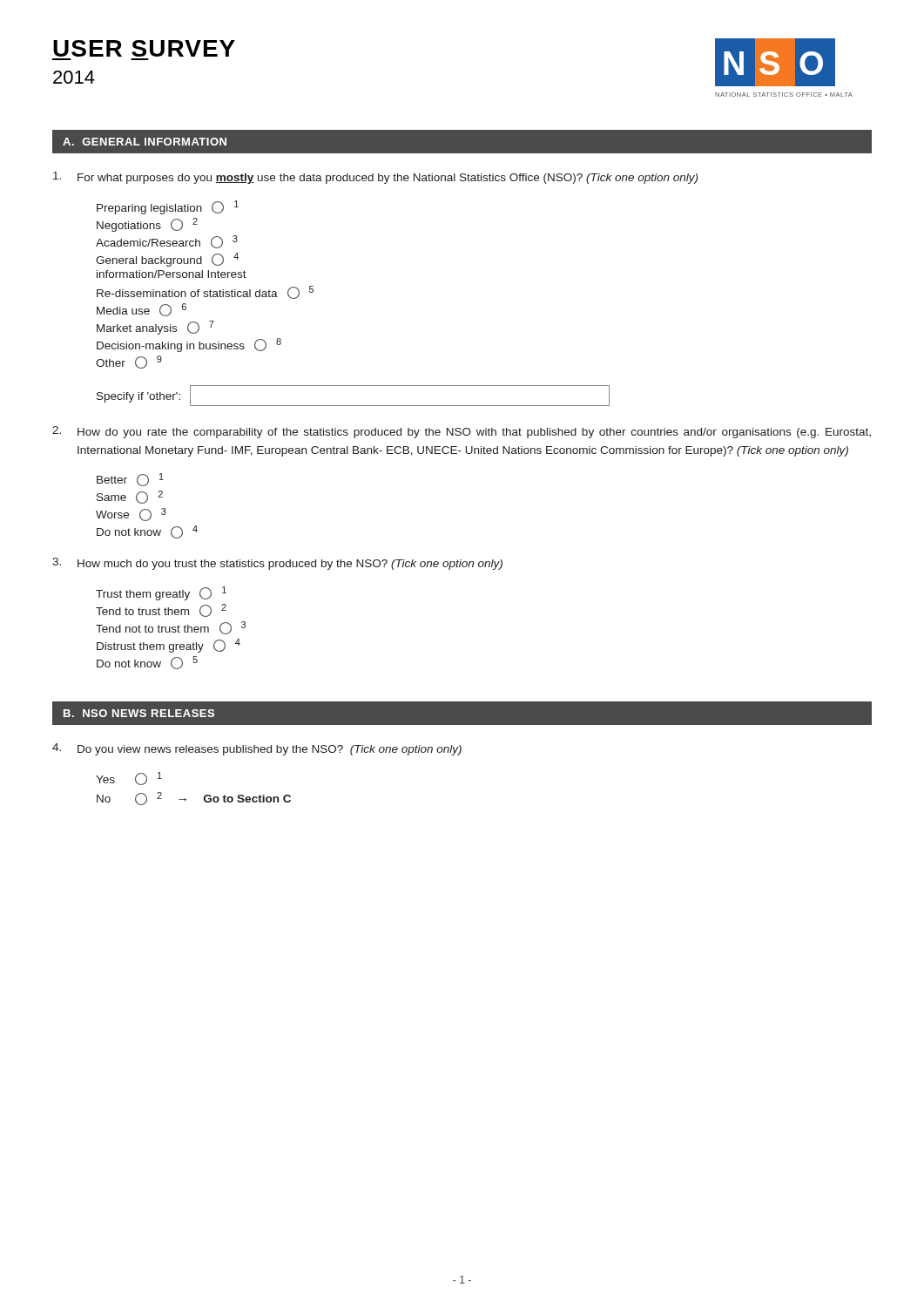This screenshot has height=1307, width=924.
Task: Point to the element starting "Re-dissemination of statistical data 5"
Action: tap(205, 293)
